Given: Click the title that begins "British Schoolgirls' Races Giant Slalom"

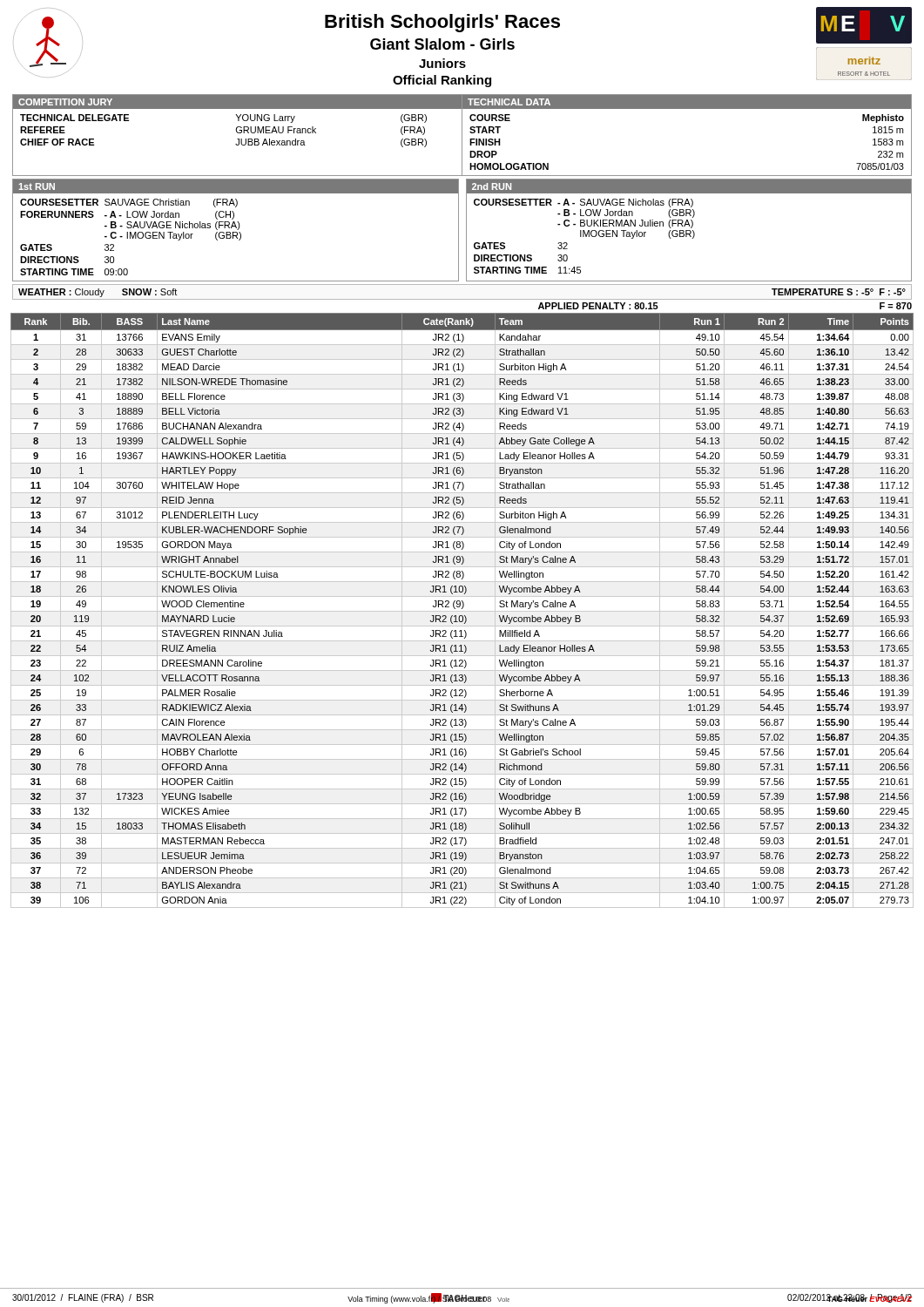Looking at the screenshot, I should [442, 49].
